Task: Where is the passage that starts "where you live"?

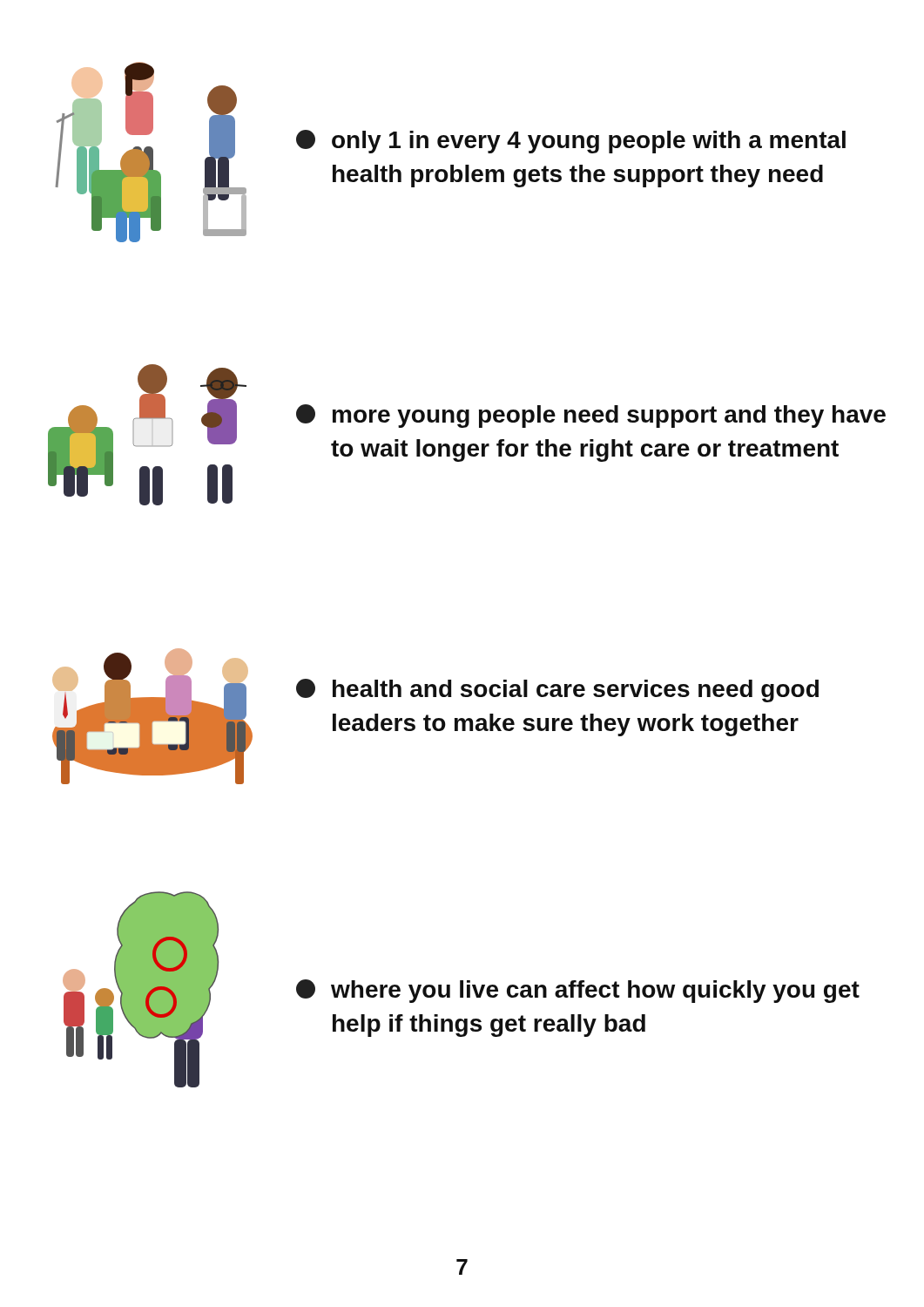Action: click(x=593, y=1006)
